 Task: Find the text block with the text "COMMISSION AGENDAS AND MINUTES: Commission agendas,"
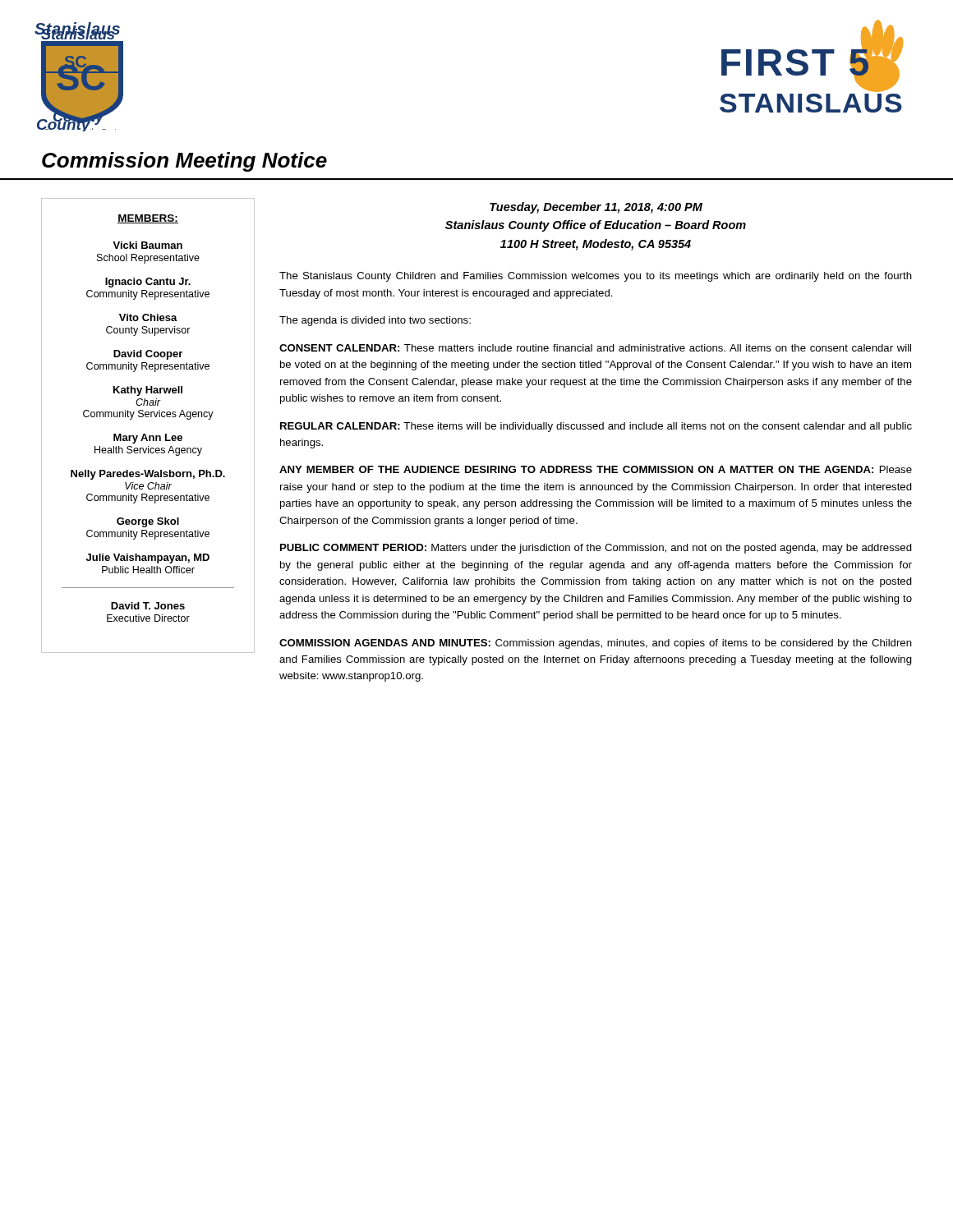(596, 659)
